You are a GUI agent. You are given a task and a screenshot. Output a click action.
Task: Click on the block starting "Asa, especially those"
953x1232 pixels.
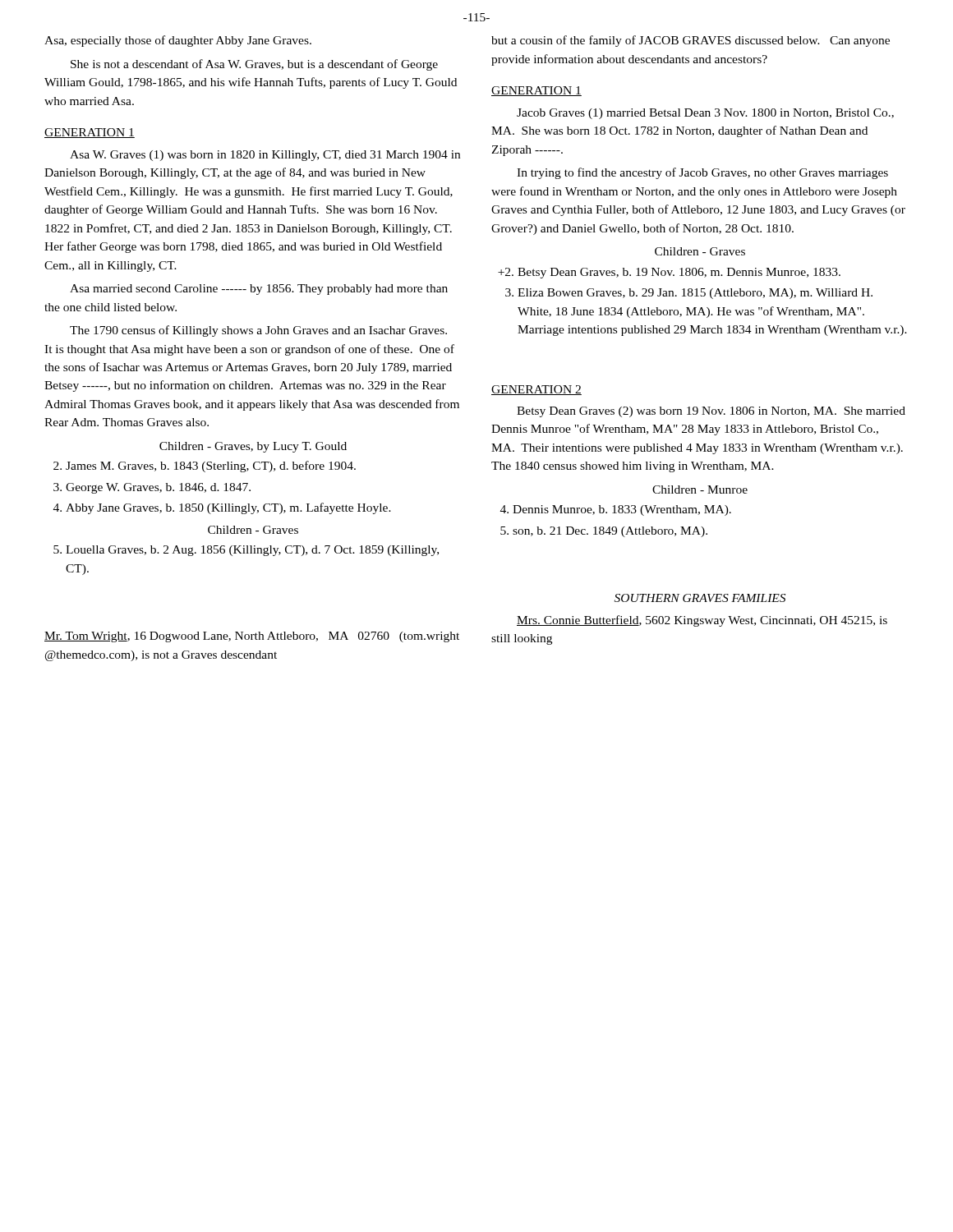tap(253, 41)
